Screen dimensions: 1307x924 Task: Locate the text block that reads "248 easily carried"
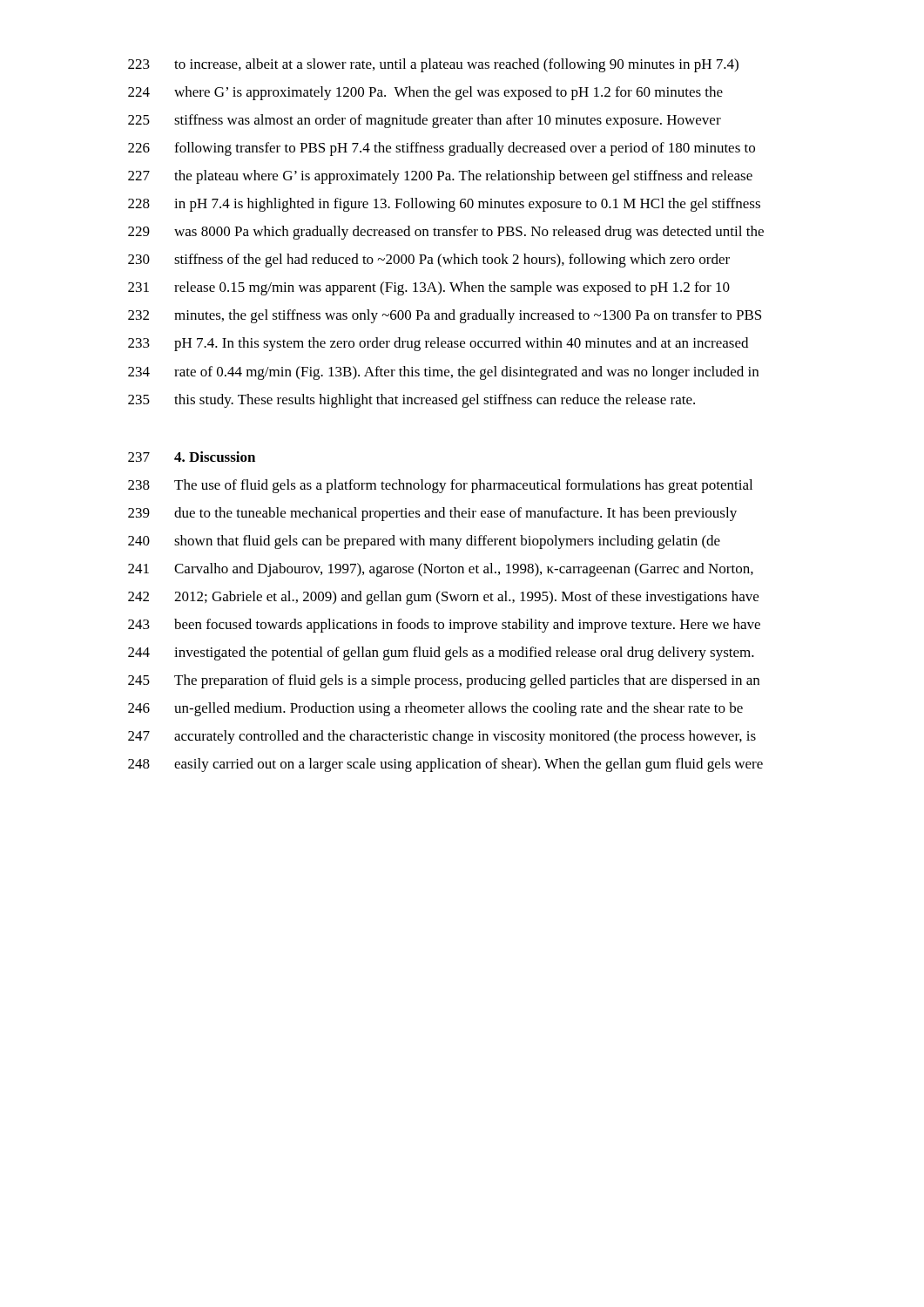462,764
